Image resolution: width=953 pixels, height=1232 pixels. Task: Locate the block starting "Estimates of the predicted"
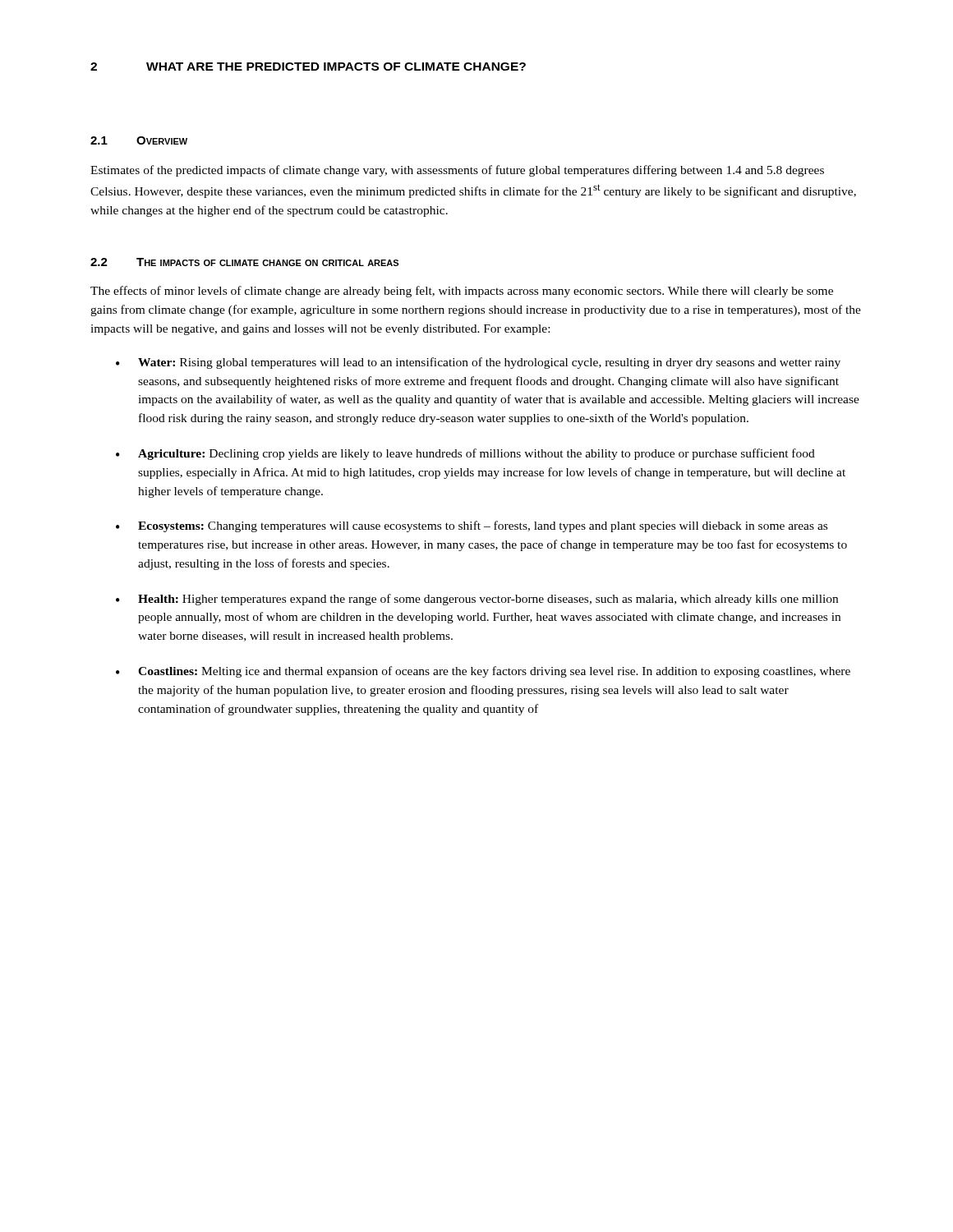(x=473, y=190)
